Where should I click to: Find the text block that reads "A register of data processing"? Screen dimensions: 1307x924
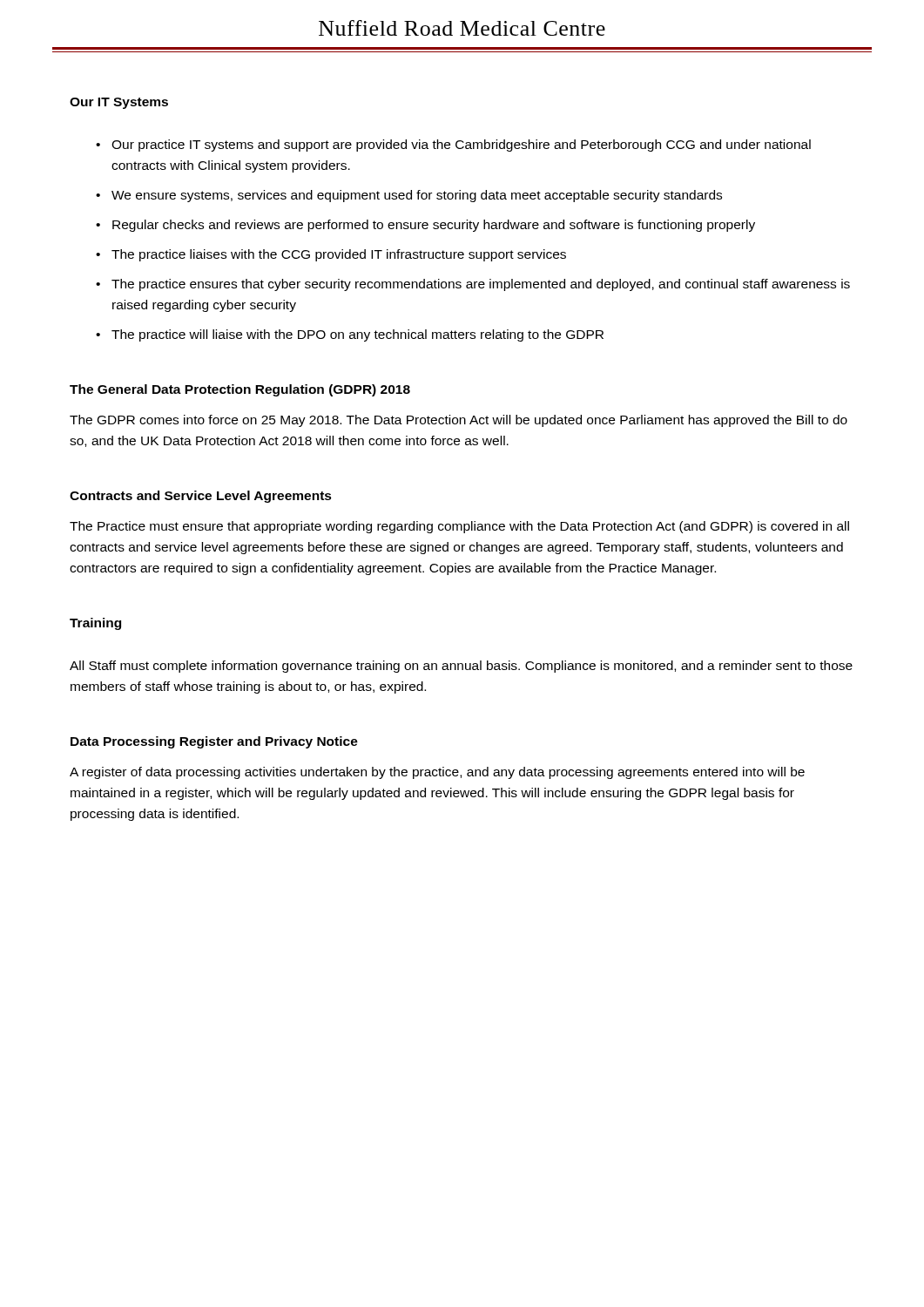click(x=437, y=793)
